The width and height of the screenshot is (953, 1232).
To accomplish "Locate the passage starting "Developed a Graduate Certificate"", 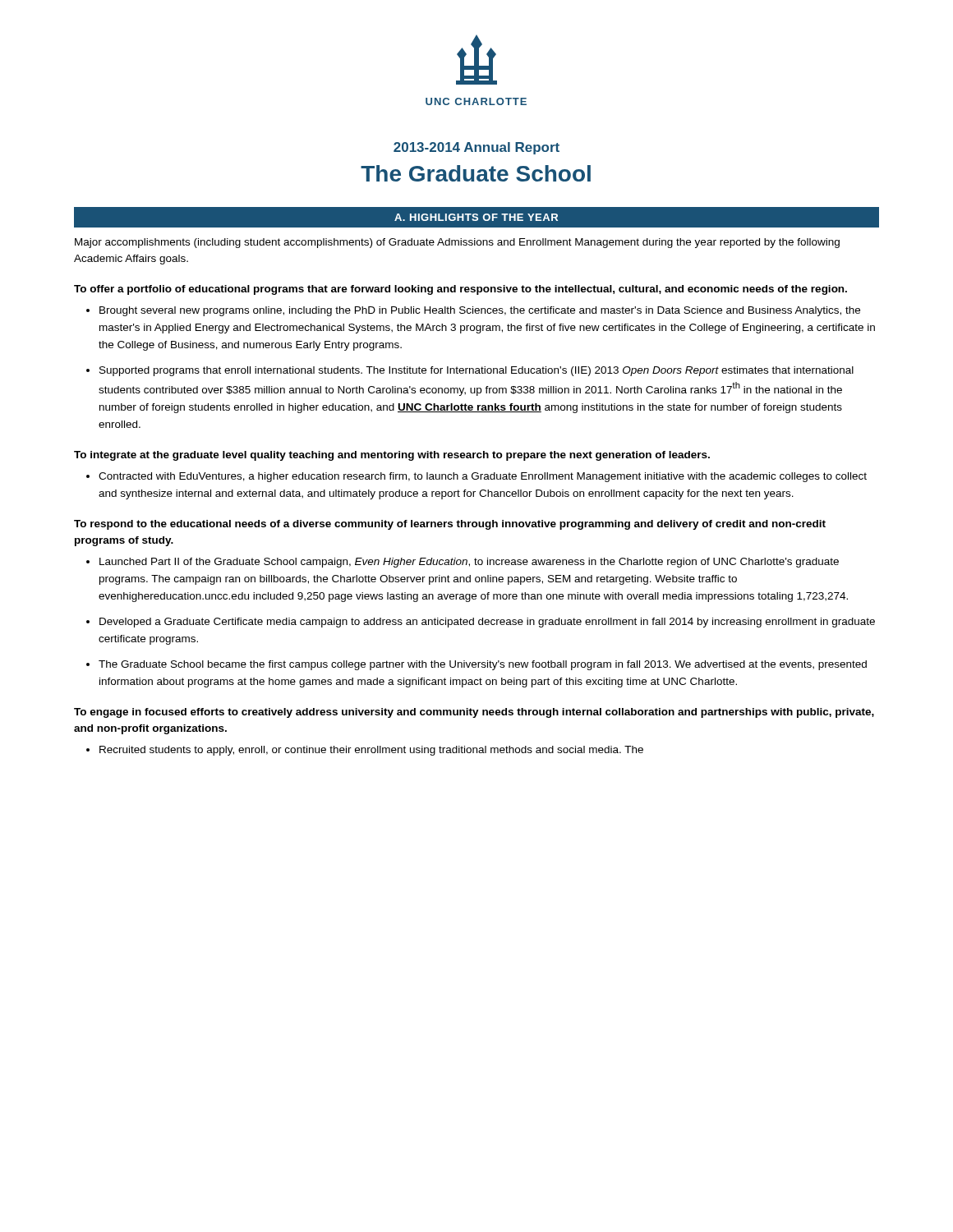I will point(487,630).
